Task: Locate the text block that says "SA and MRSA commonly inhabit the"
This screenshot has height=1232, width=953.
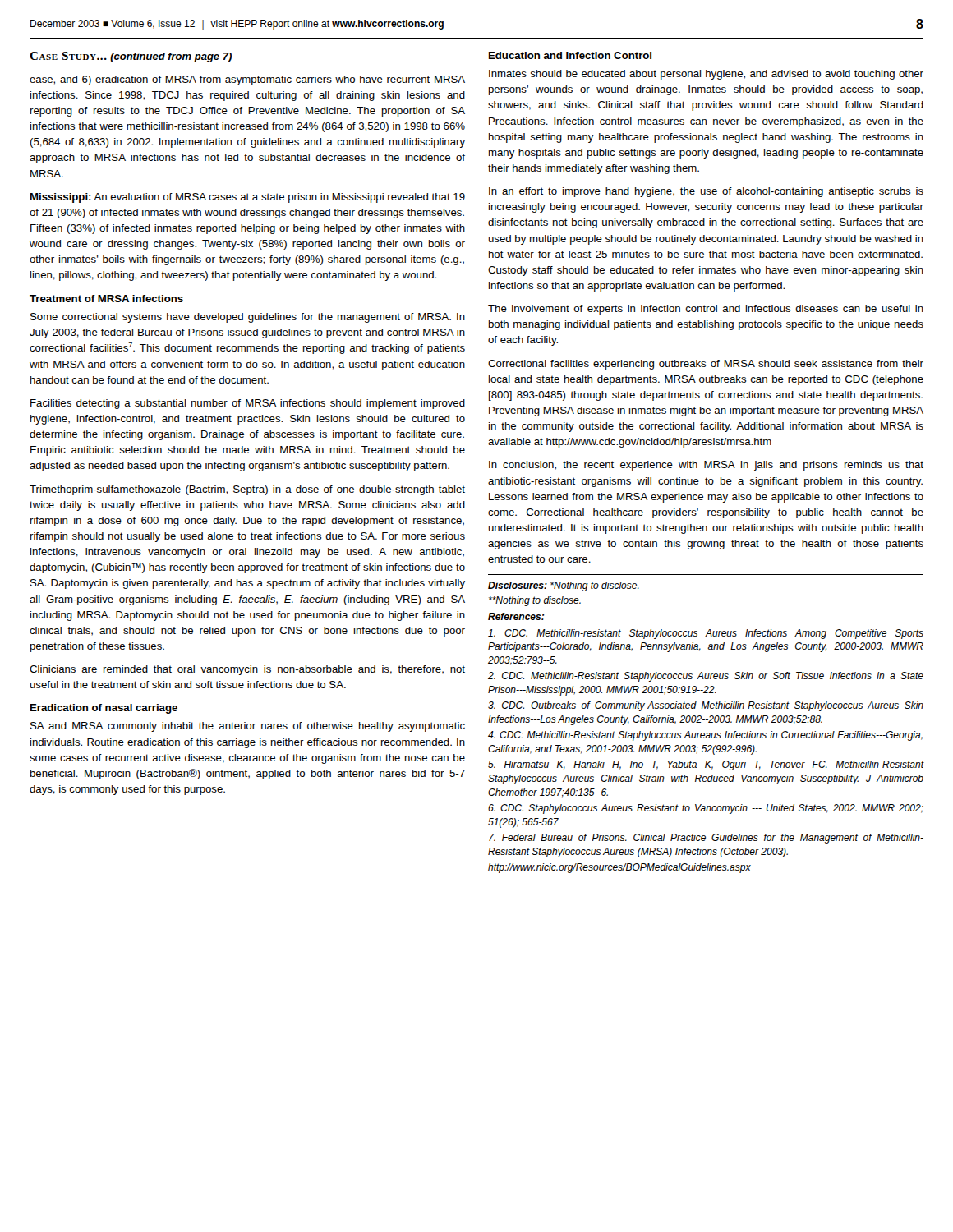Action: pos(247,758)
